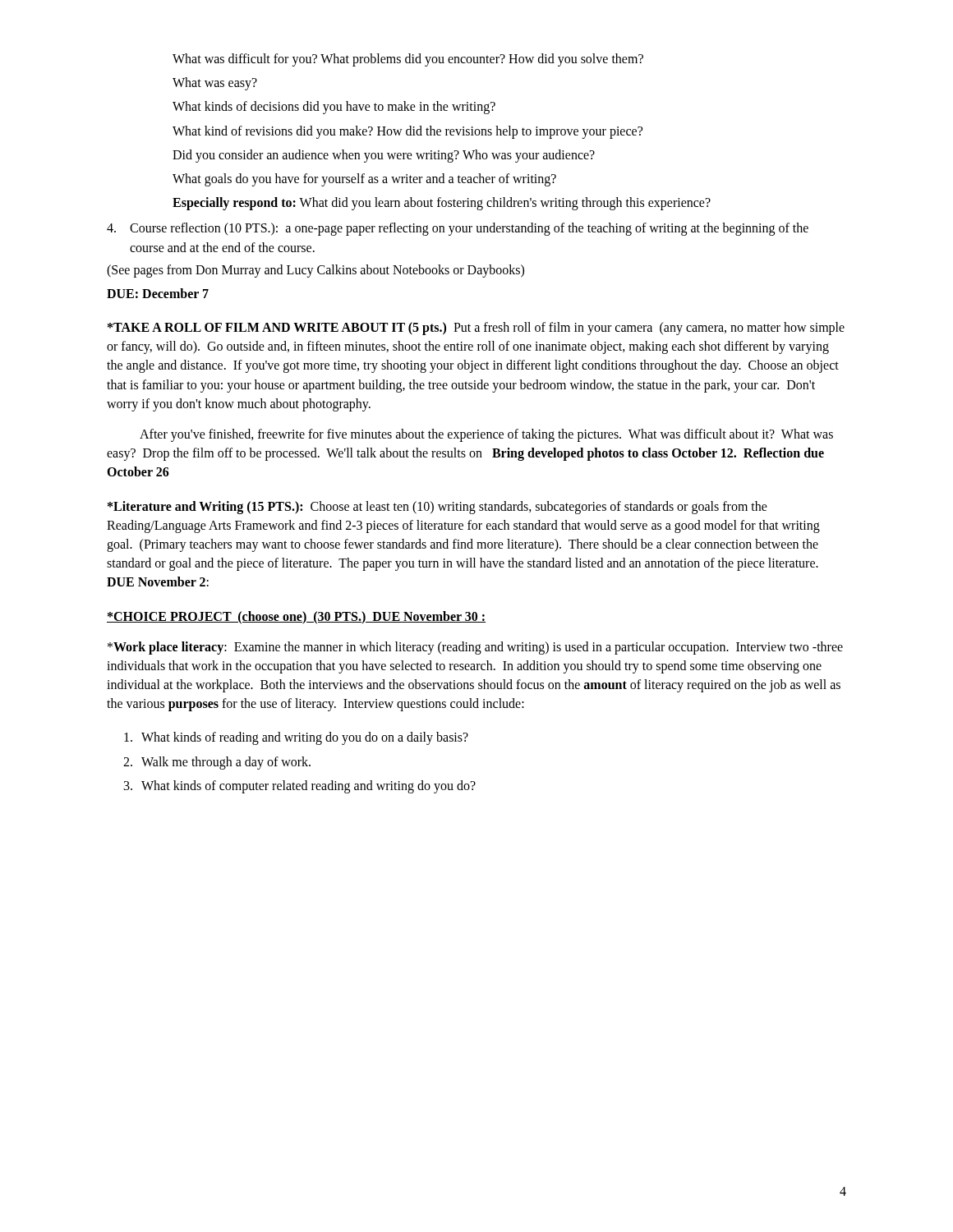
Task: Click on the list item that reads "2. Walk me through"
Action: pyautogui.click(x=217, y=762)
